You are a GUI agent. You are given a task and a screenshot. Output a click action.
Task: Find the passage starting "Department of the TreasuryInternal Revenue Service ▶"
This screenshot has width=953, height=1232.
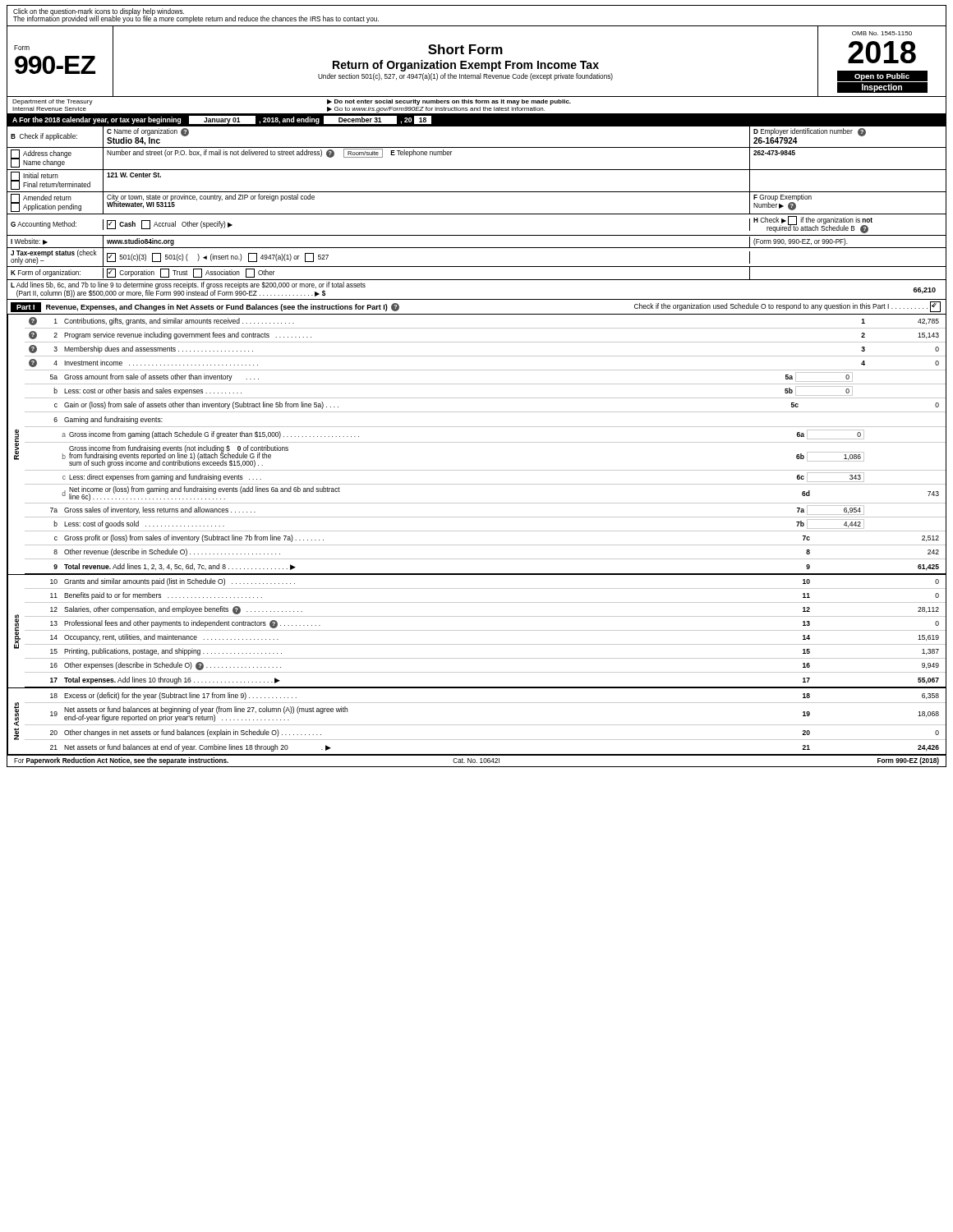coord(476,105)
